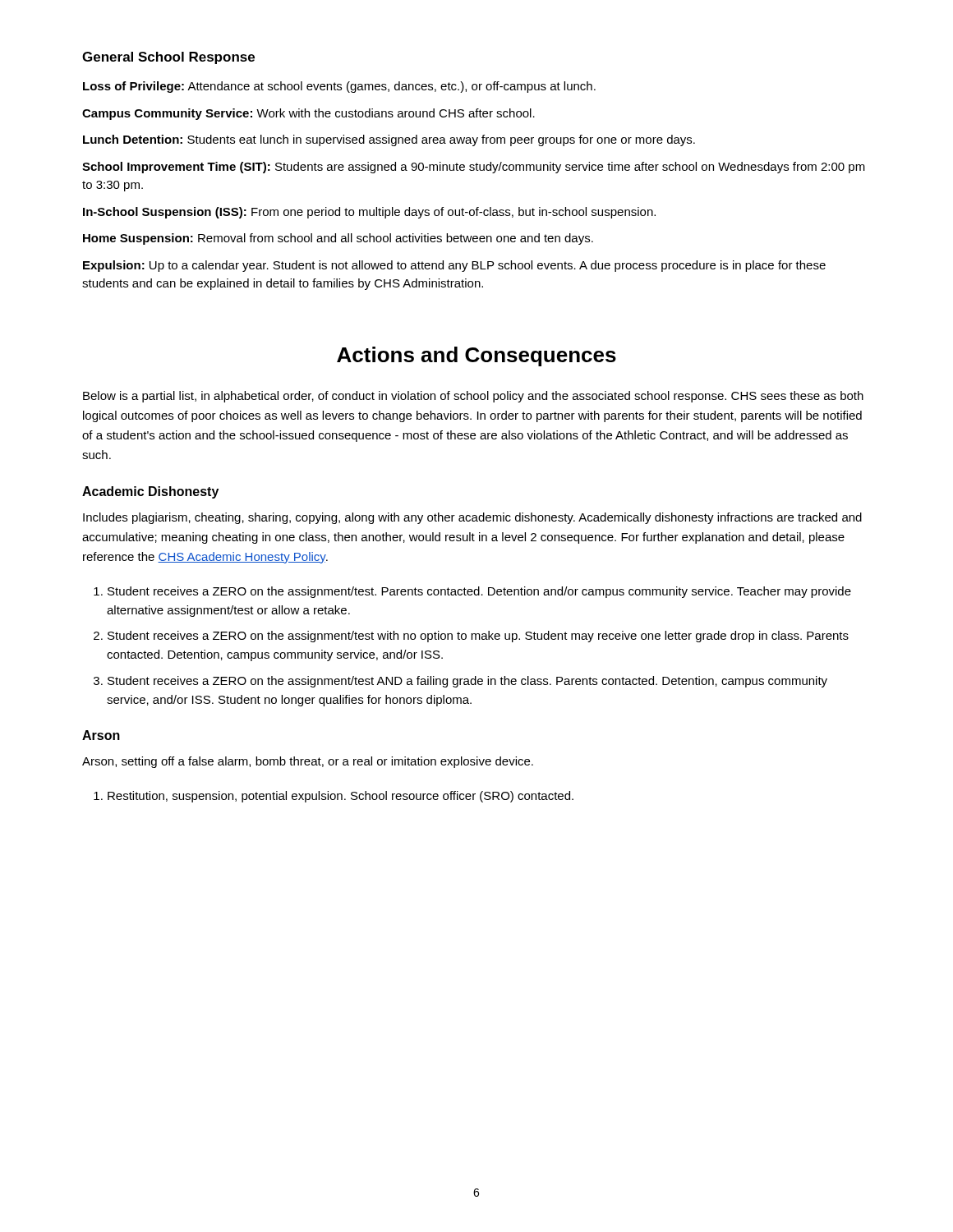Navigate to the region starting "Actions and Consequences"

[476, 354]
